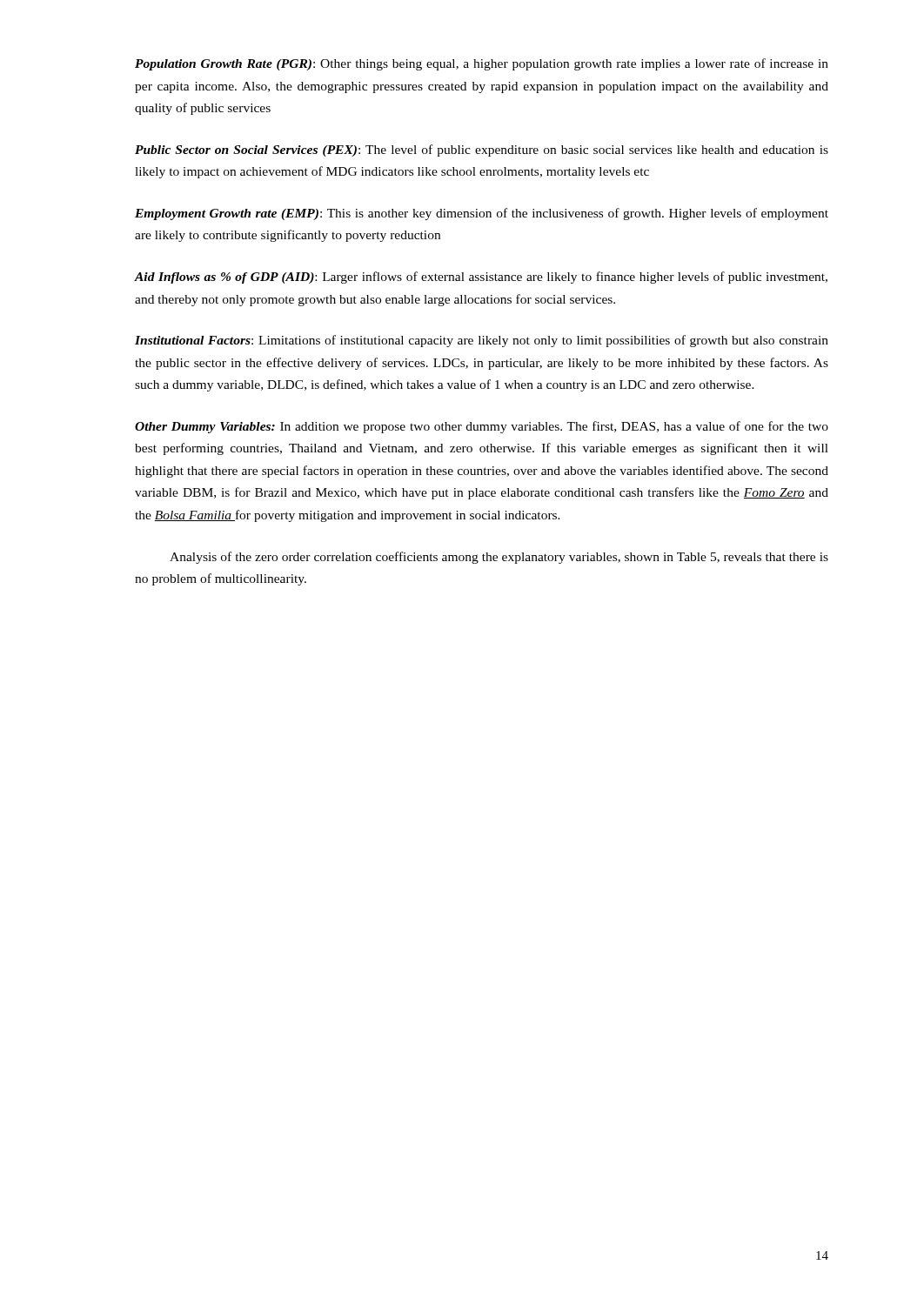Find the passage starting "Public Sector on Social Services (PEX):"

(x=482, y=160)
